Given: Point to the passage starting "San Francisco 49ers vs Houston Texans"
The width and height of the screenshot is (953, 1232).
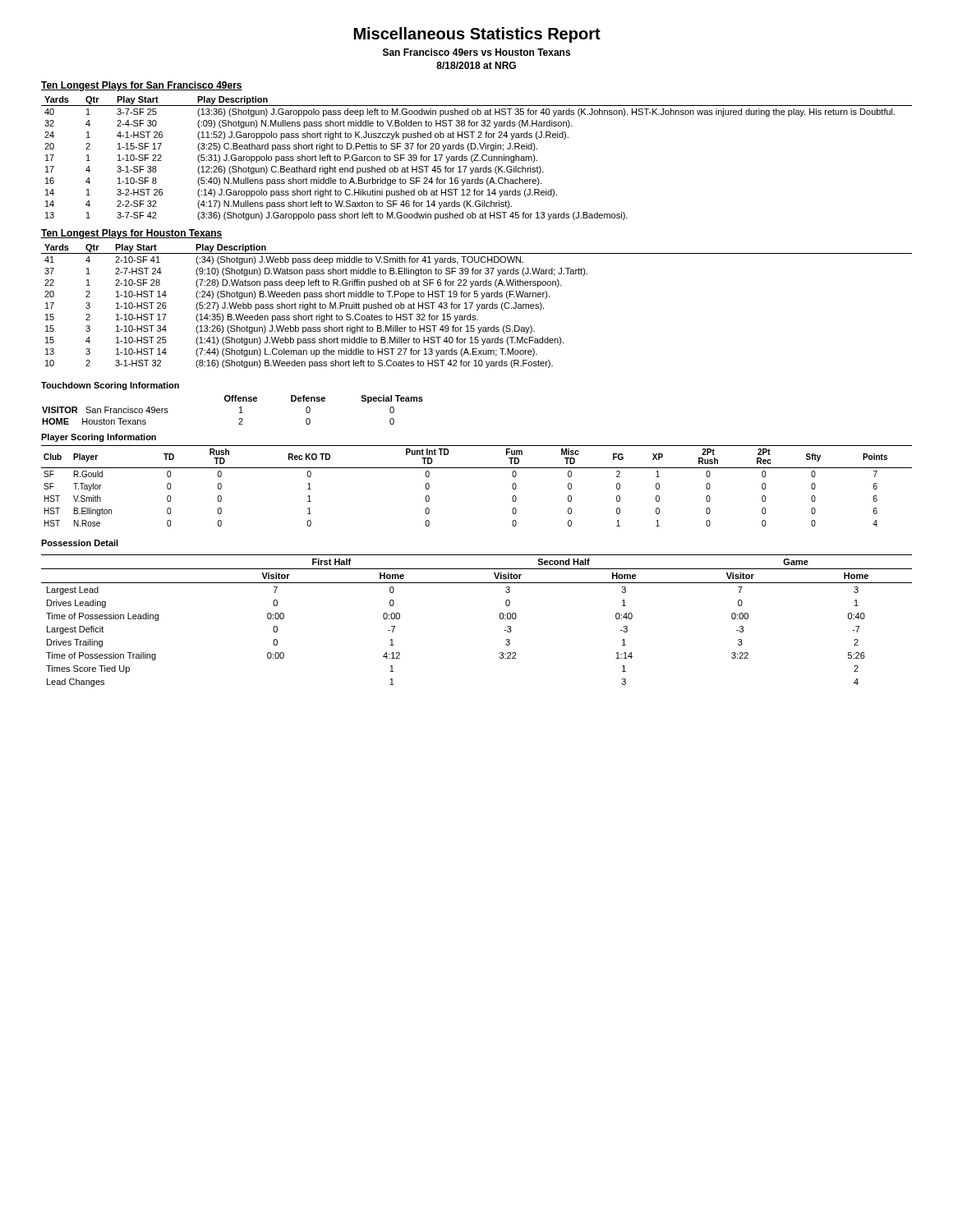Looking at the screenshot, I should [476, 53].
